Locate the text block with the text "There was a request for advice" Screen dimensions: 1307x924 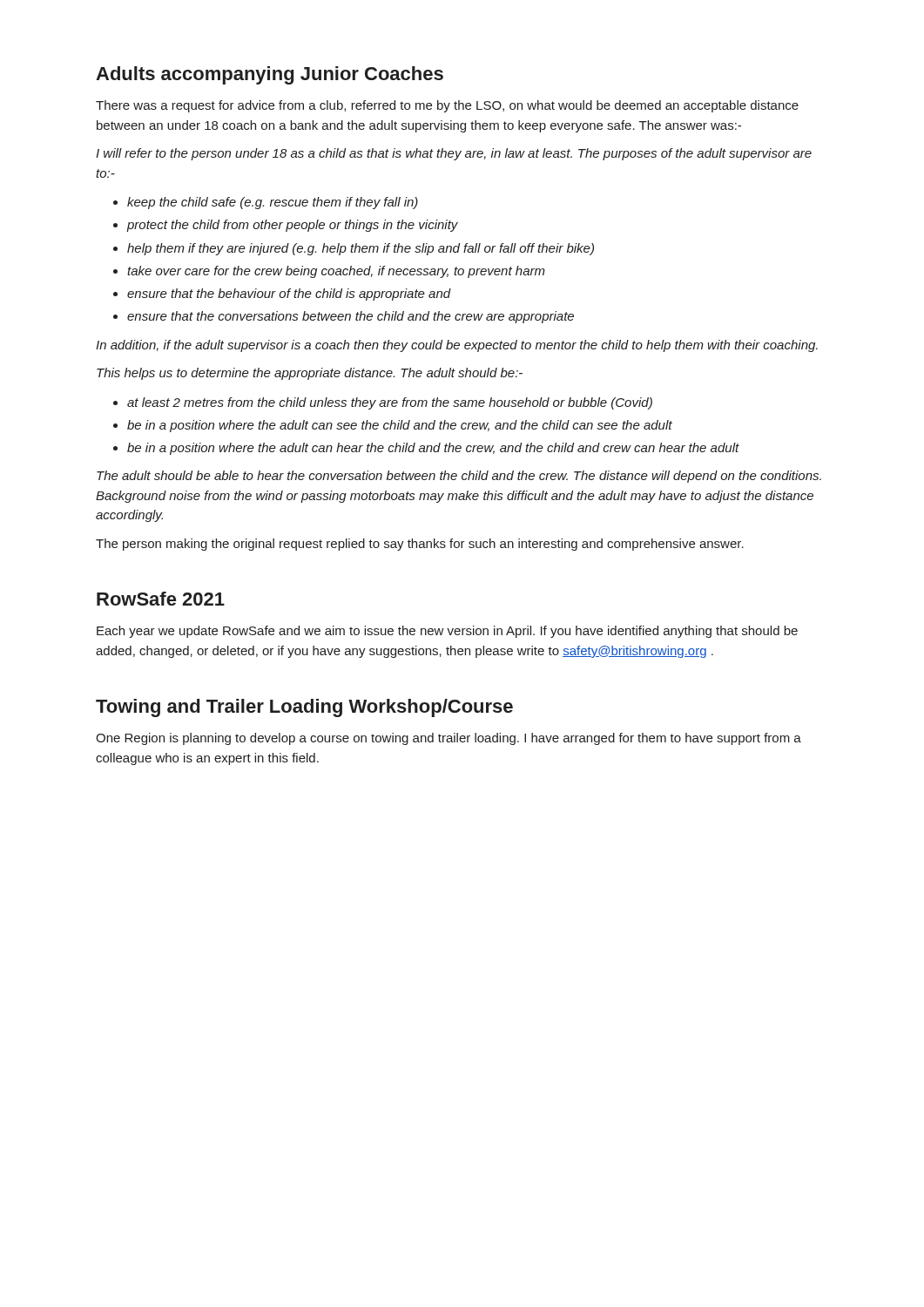tap(447, 115)
